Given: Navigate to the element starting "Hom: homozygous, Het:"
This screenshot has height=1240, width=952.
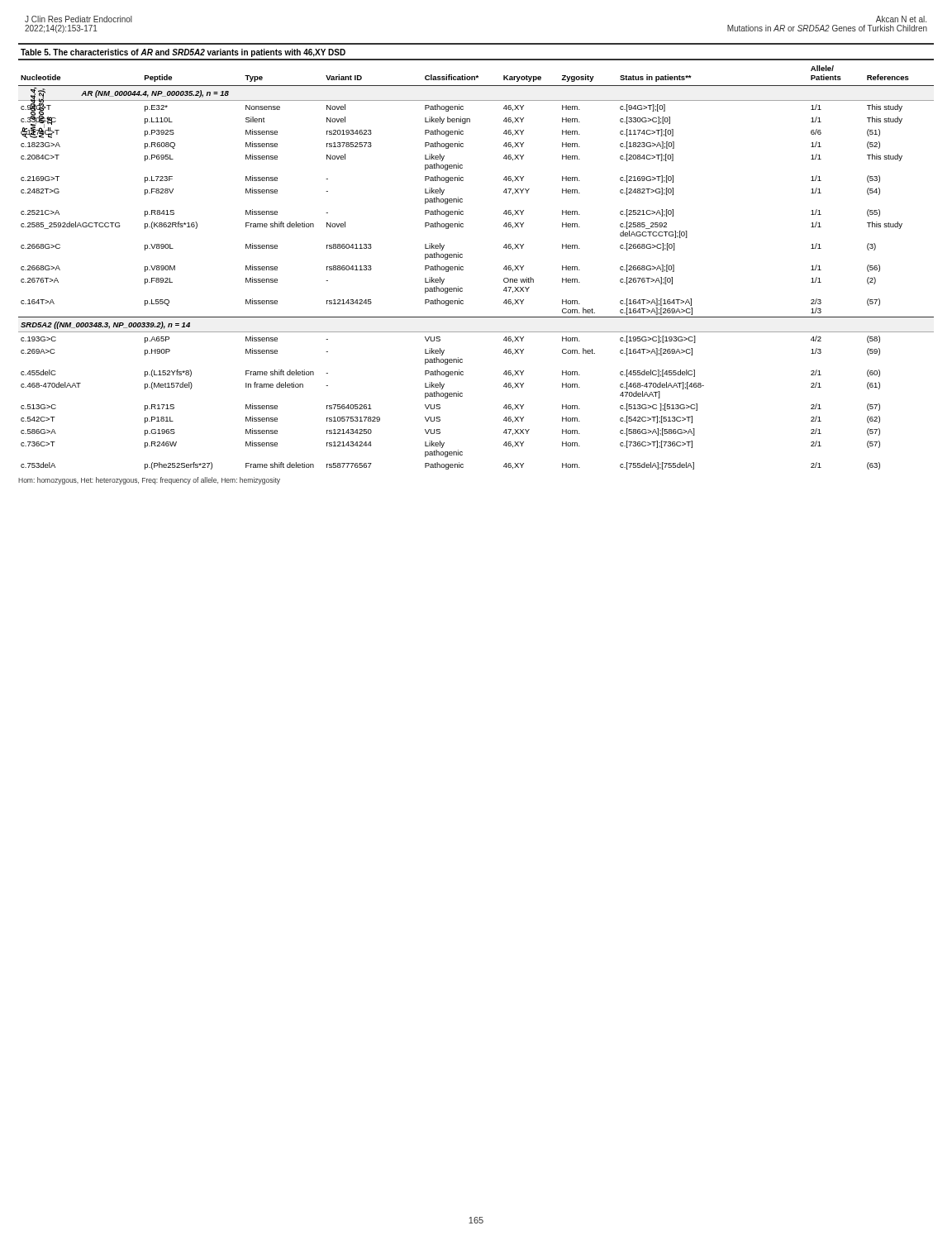Looking at the screenshot, I should click(149, 480).
